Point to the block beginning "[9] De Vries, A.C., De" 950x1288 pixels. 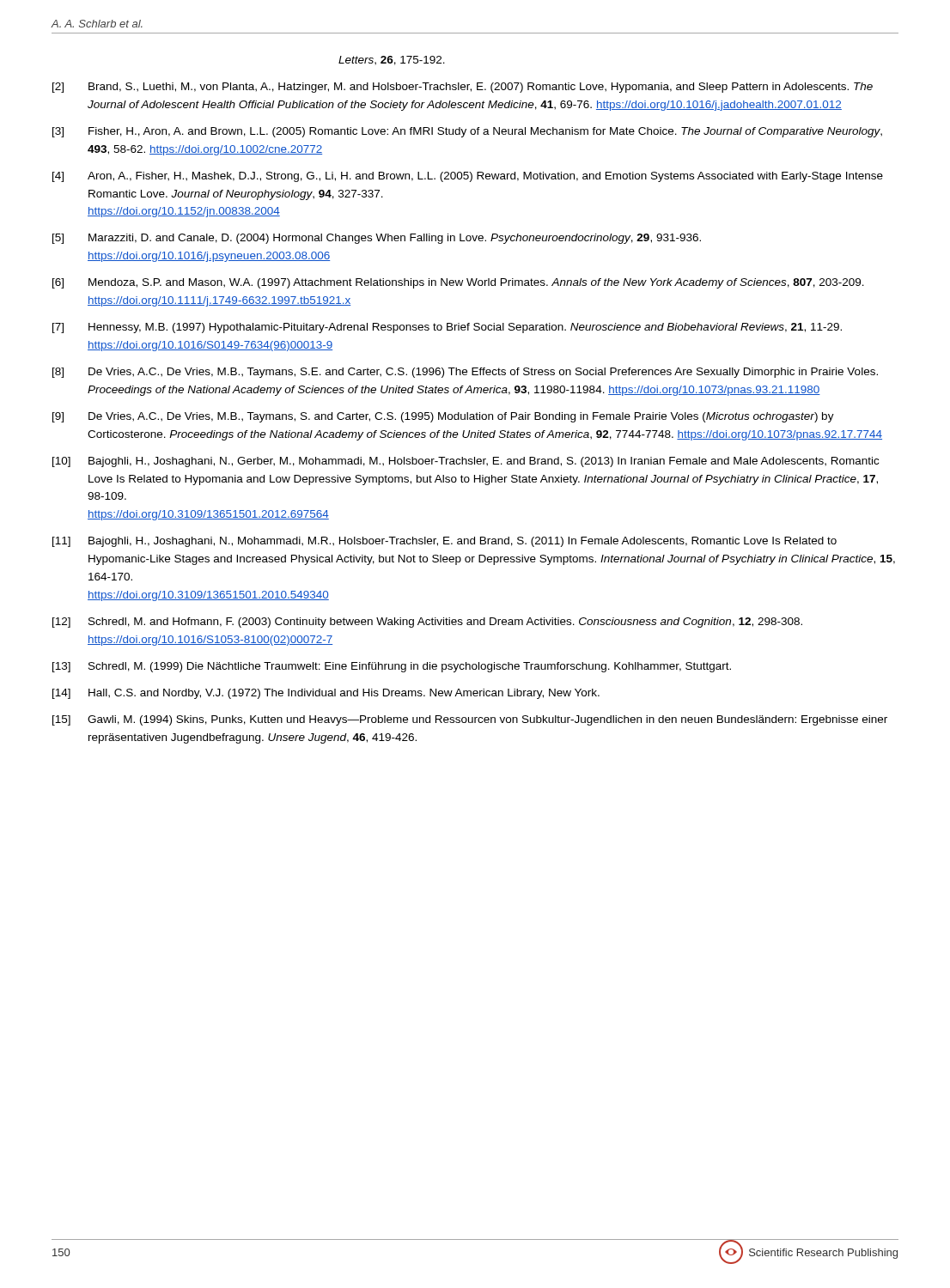tap(475, 426)
